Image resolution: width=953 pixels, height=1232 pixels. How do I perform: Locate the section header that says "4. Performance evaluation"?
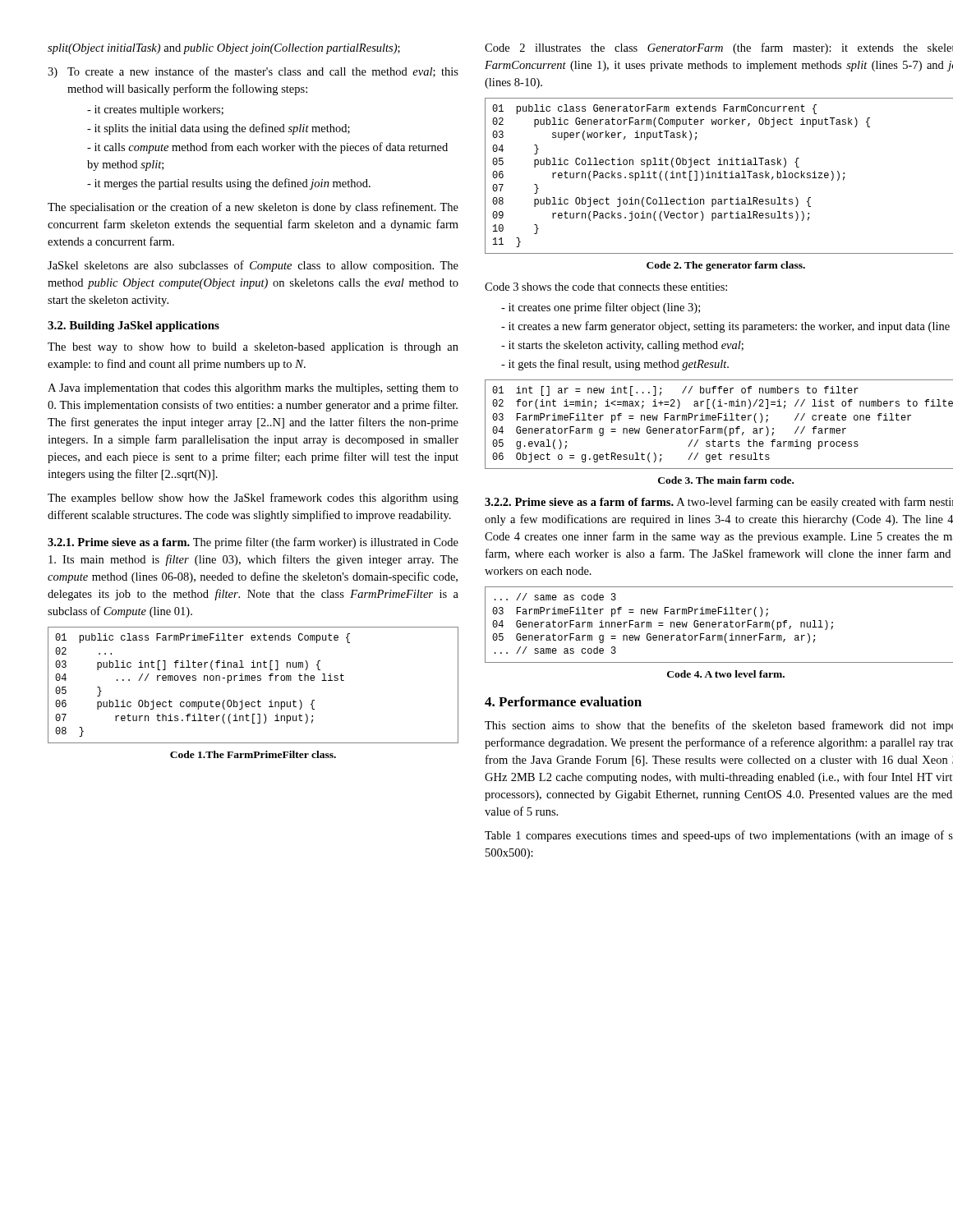563,702
